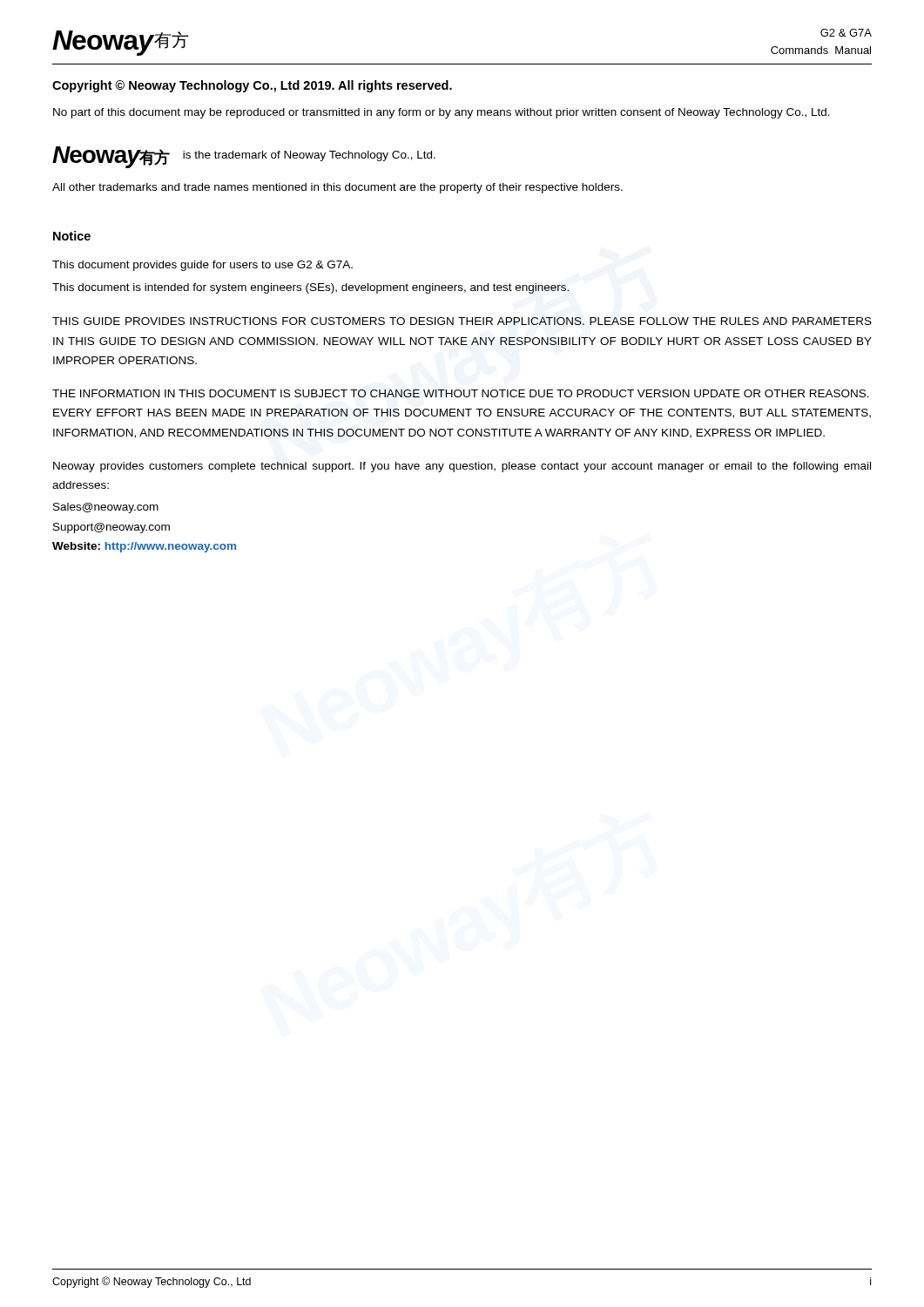This screenshot has height=1307, width=924.
Task: Find the block on this page that starts "This document provides guide"
Action: (203, 265)
